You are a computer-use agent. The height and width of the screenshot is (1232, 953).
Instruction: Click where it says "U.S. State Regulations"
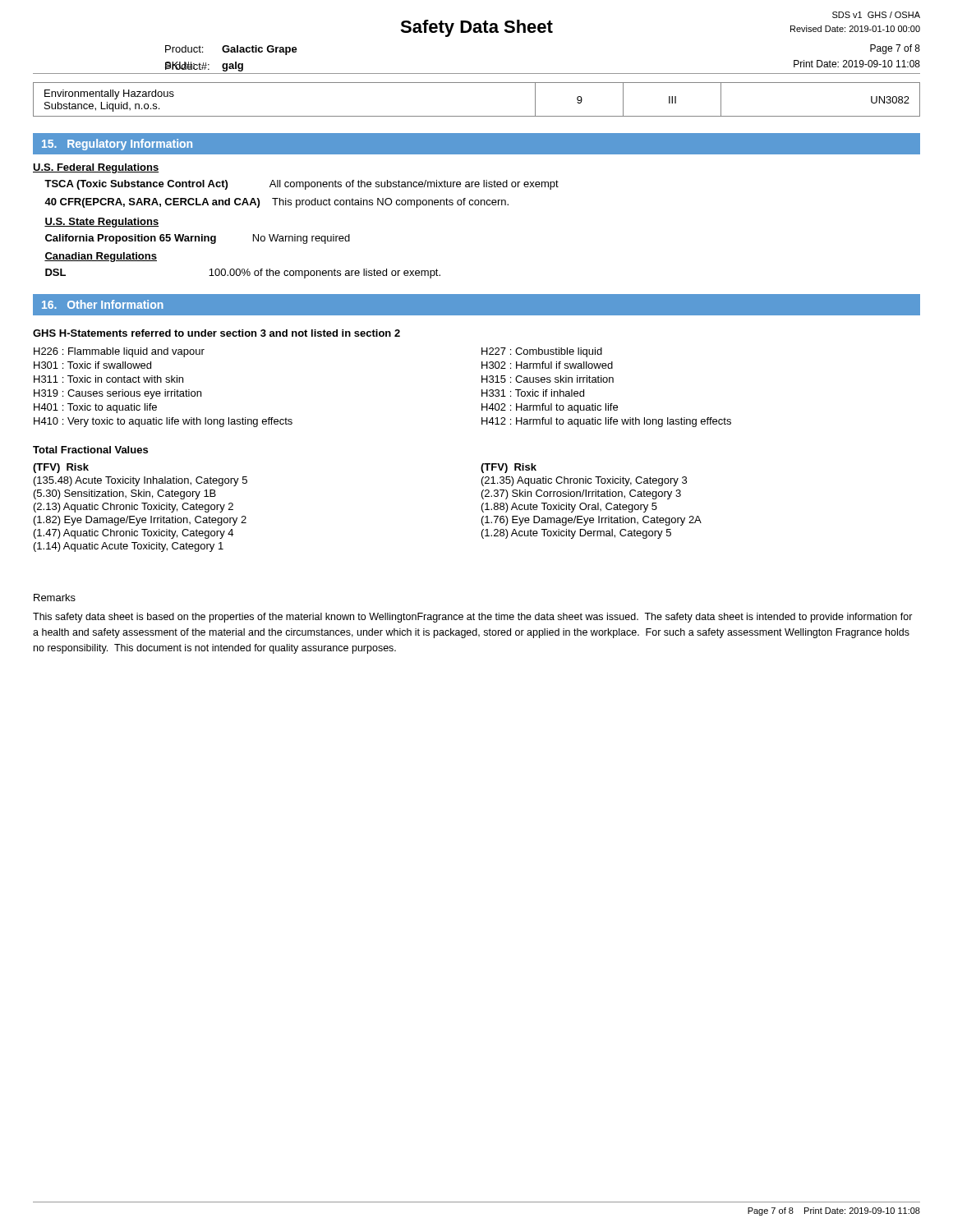tap(96, 221)
